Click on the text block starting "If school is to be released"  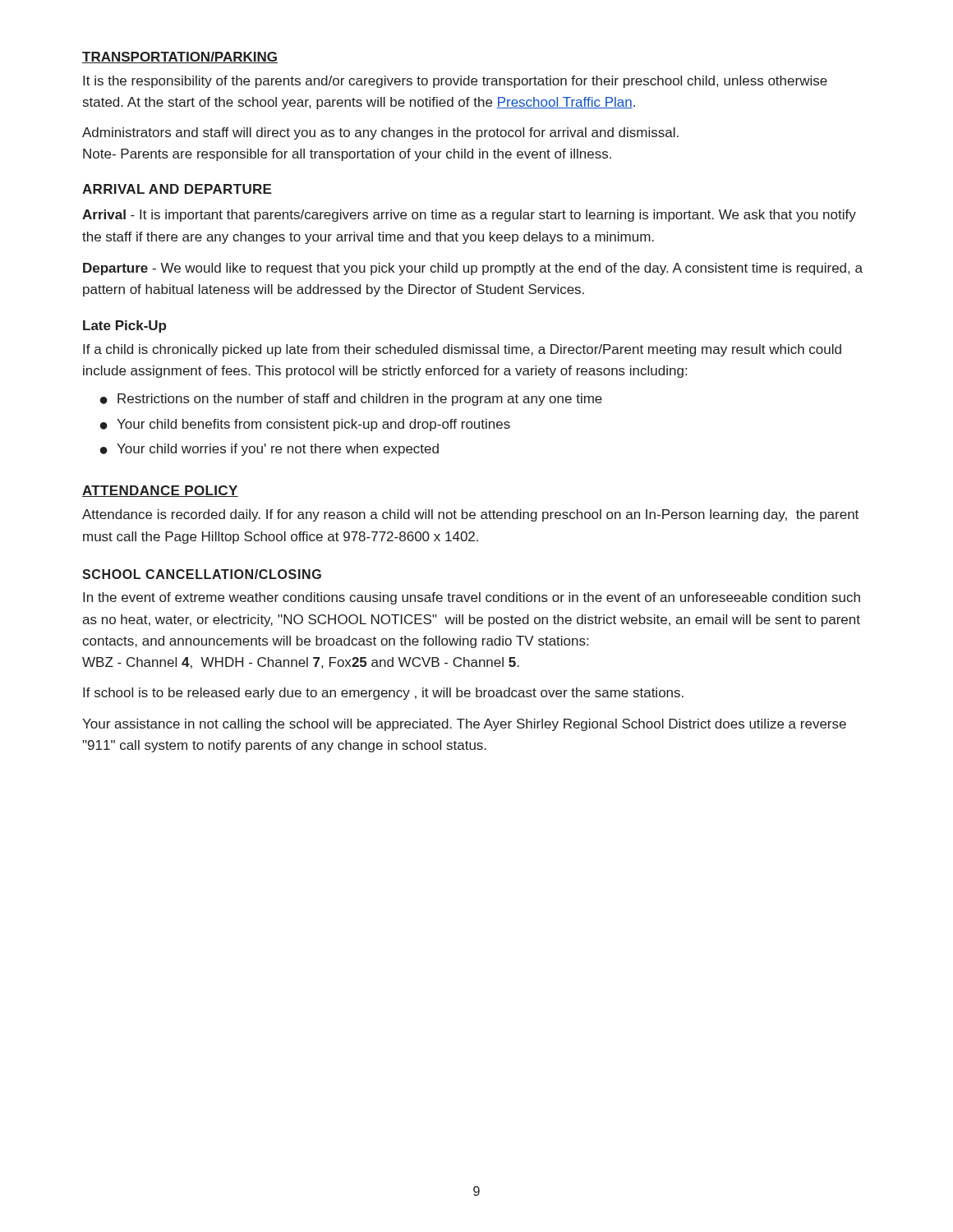click(383, 692)
